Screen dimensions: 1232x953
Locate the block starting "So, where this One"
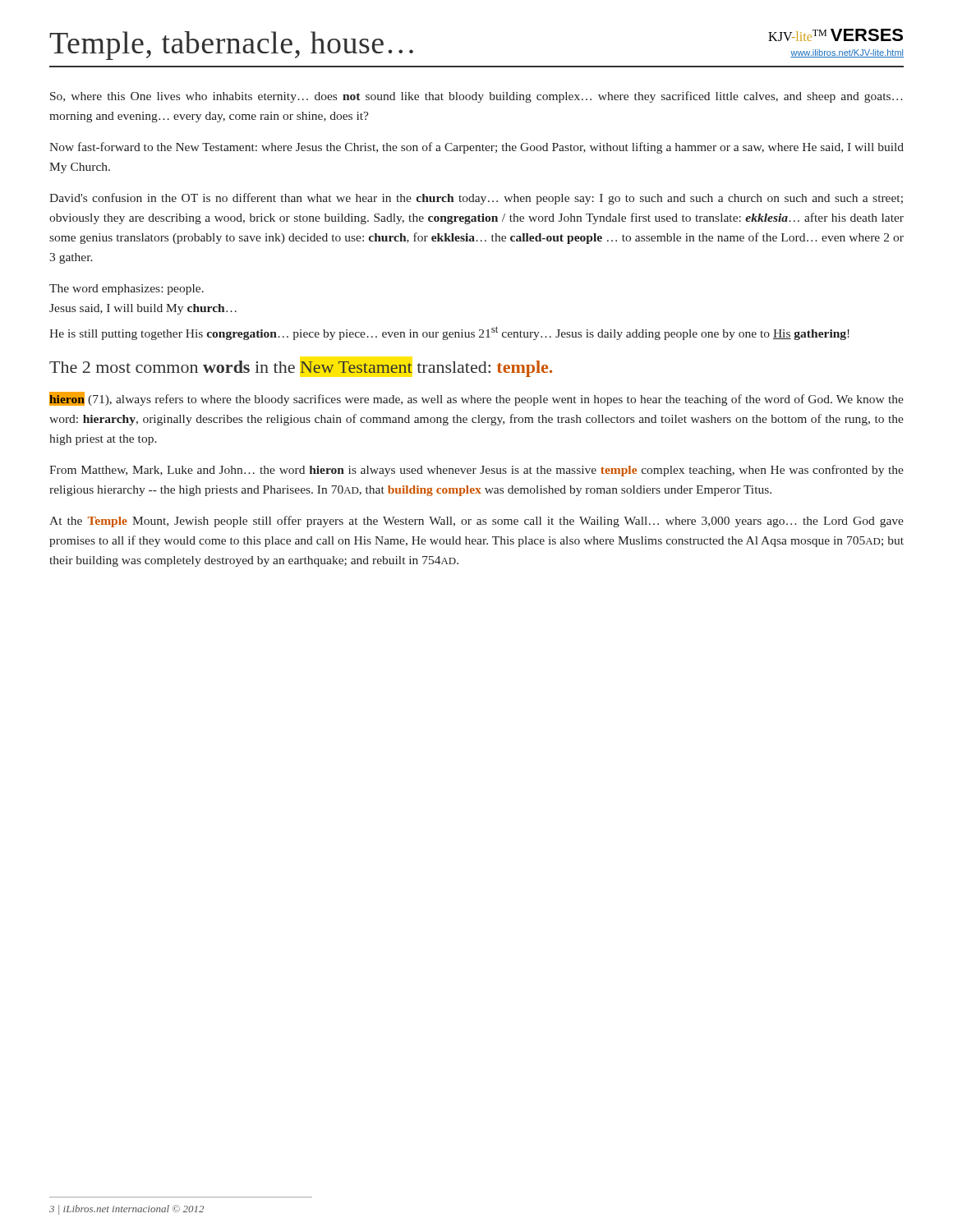point(476,106)
